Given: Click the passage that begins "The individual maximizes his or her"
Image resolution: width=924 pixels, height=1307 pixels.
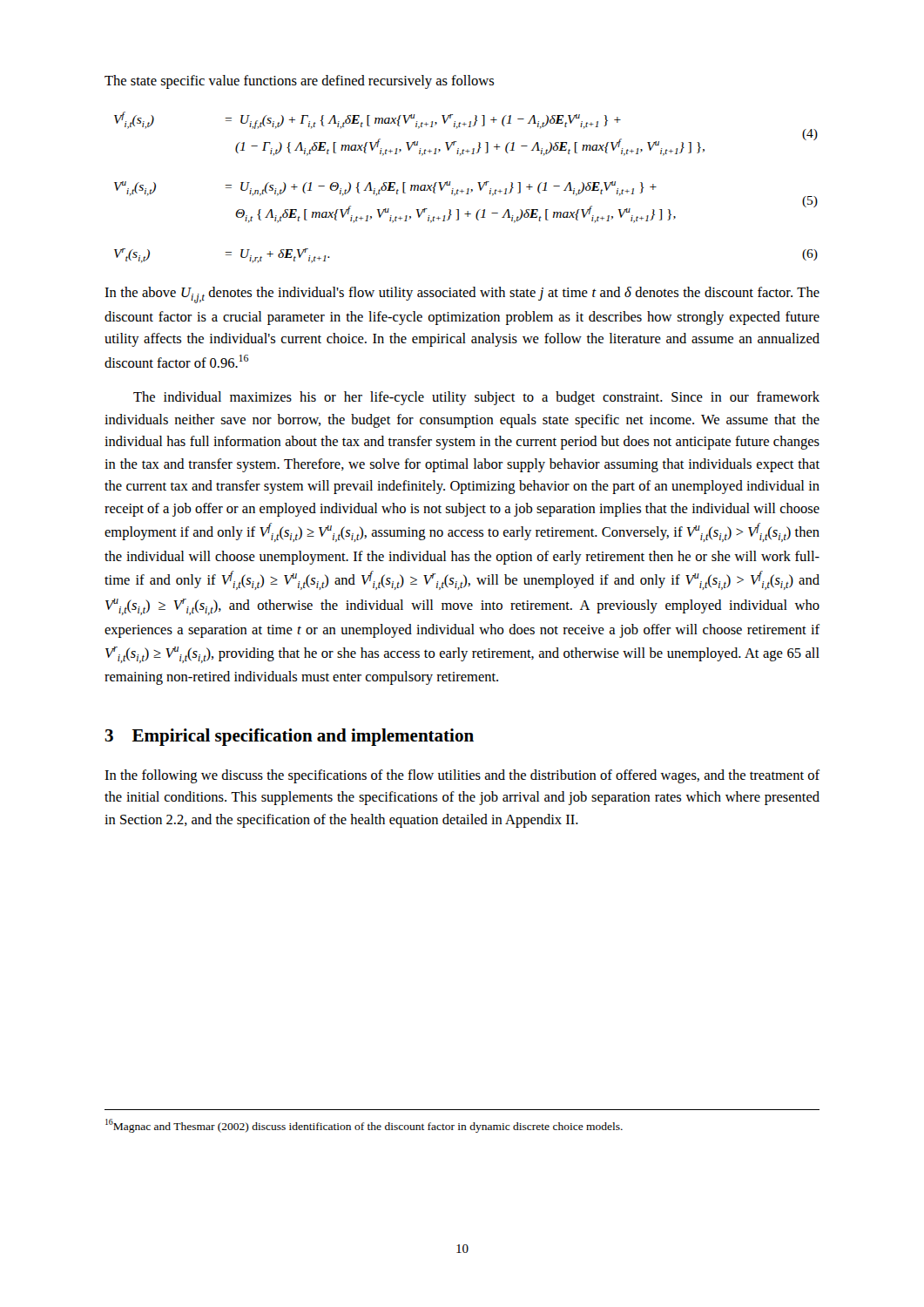Looking at the screenshot, I should pos(462,537).
